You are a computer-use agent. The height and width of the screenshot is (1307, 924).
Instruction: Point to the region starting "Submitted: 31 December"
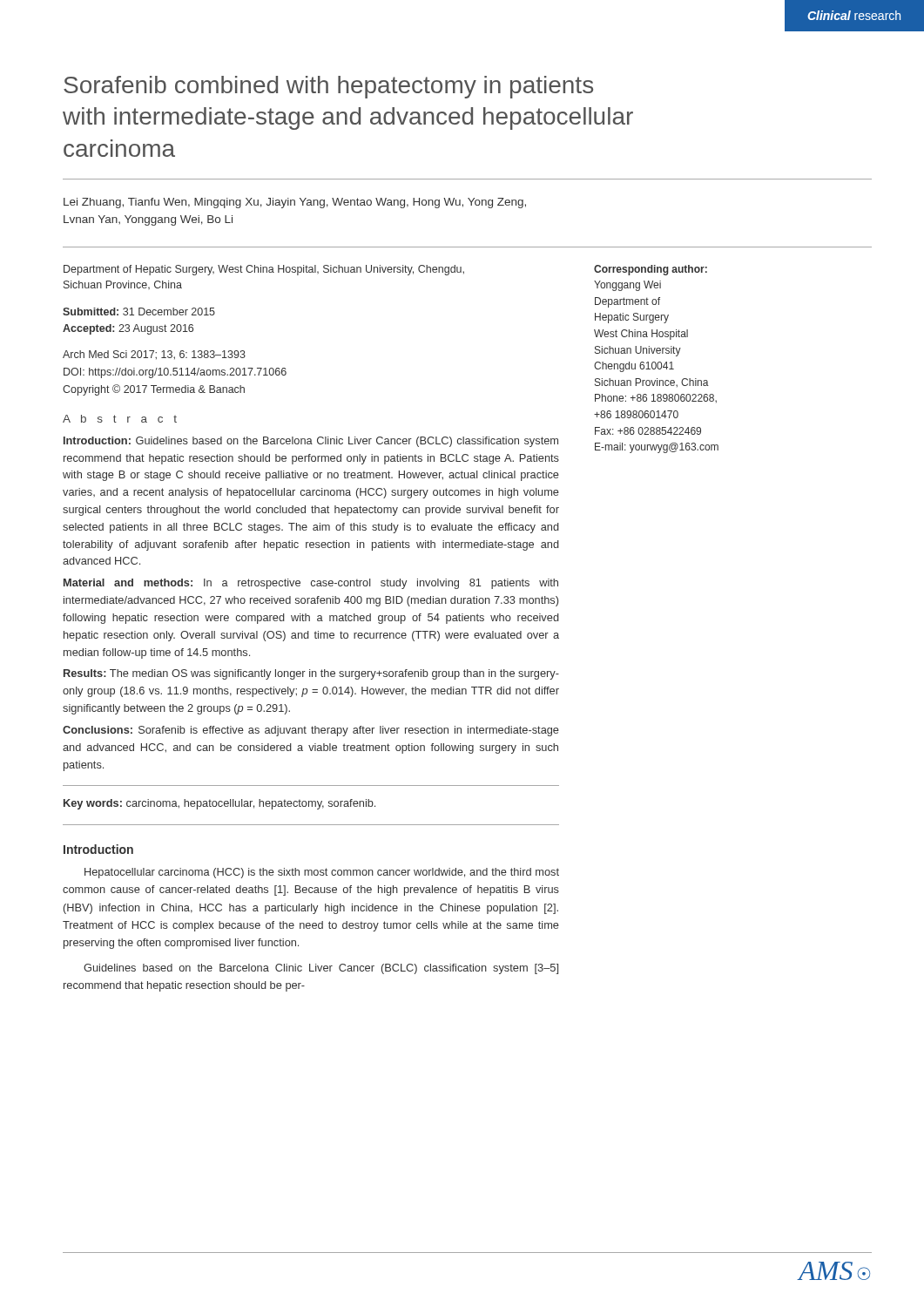click(x=139, y=320)
